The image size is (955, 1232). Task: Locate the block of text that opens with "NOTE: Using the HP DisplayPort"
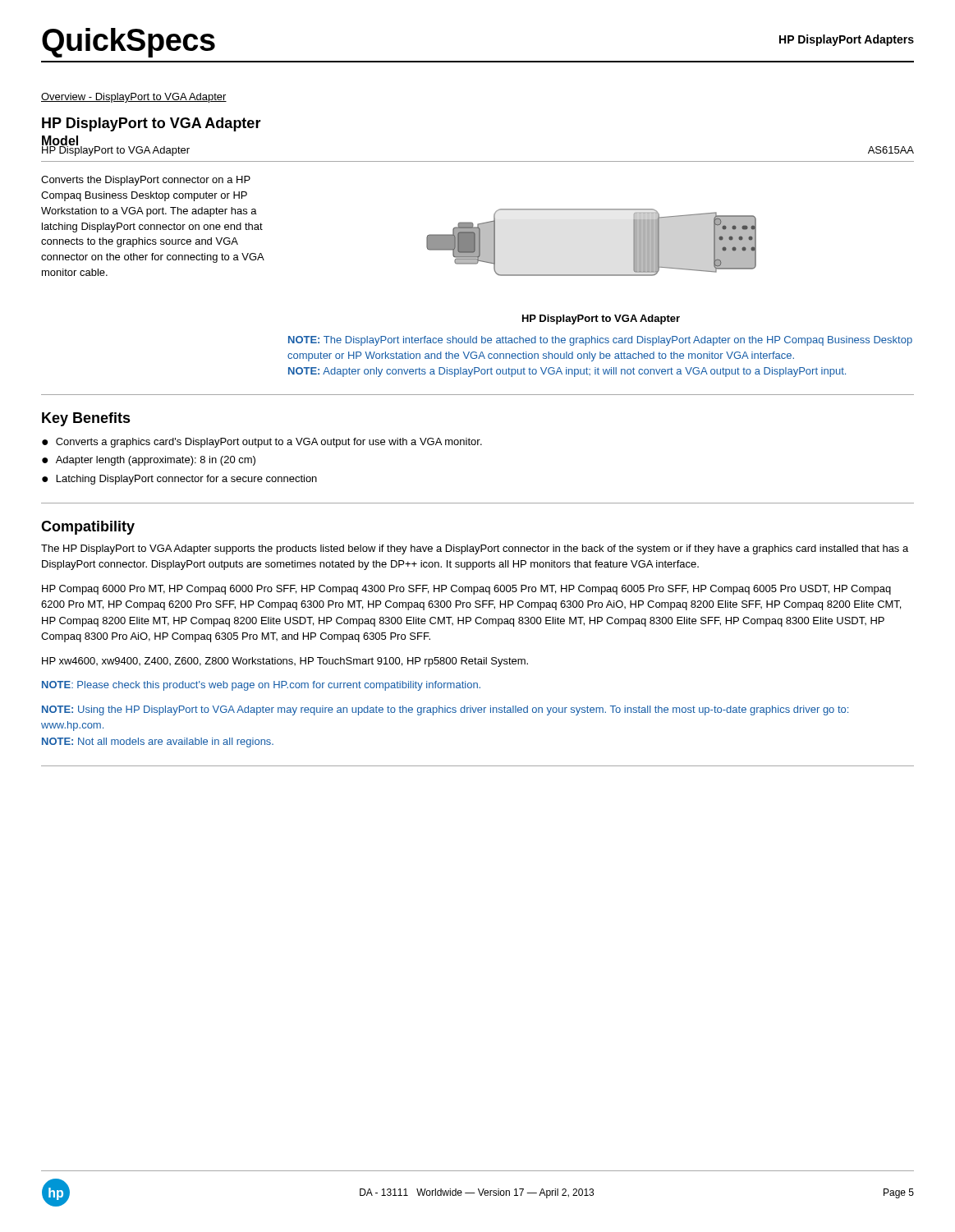445,710
